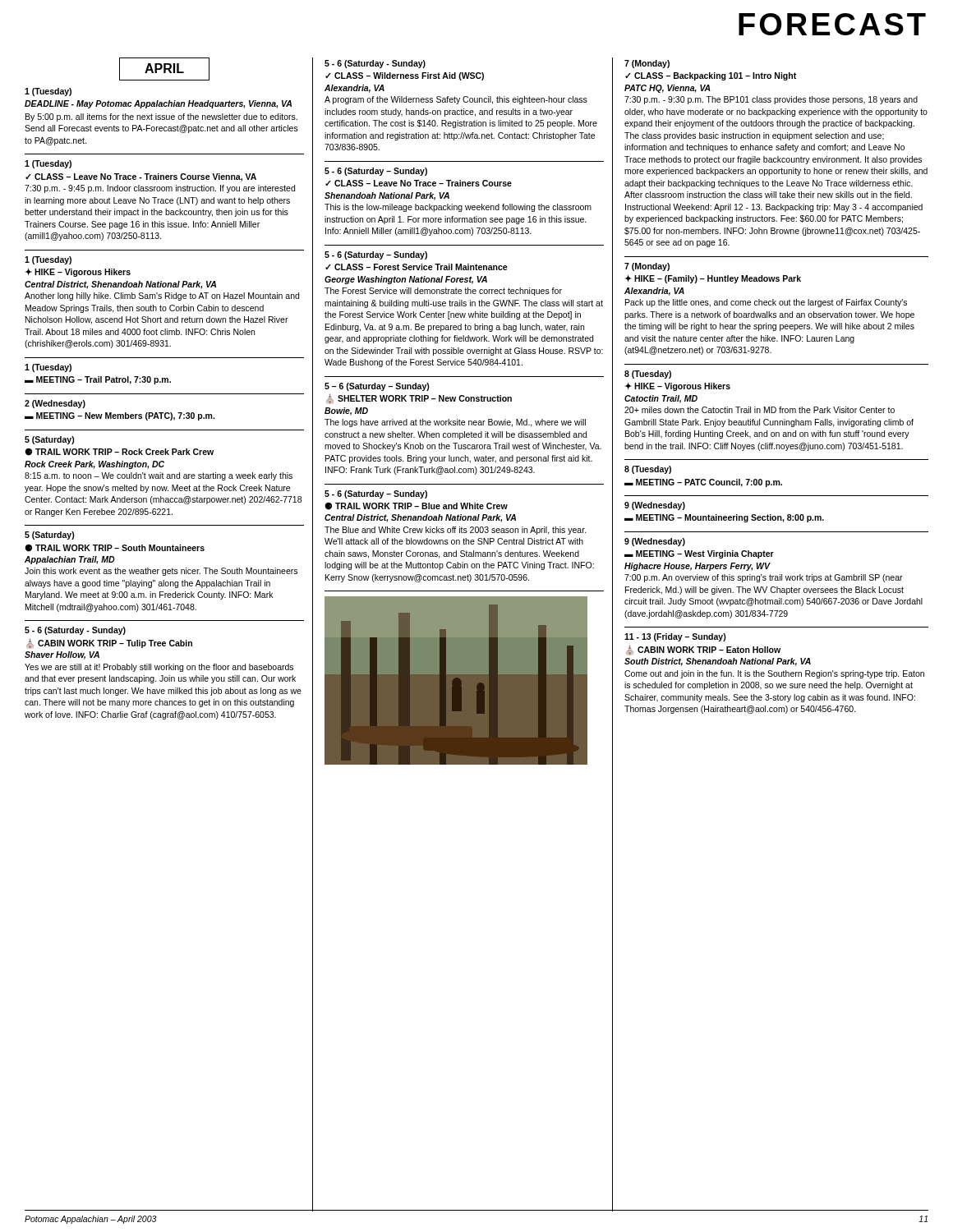Point to the text starting "1 (Tuesday) ✓ CLASS –"
This screenshot has width=953, height=1232.
click(x=164, y=200)
